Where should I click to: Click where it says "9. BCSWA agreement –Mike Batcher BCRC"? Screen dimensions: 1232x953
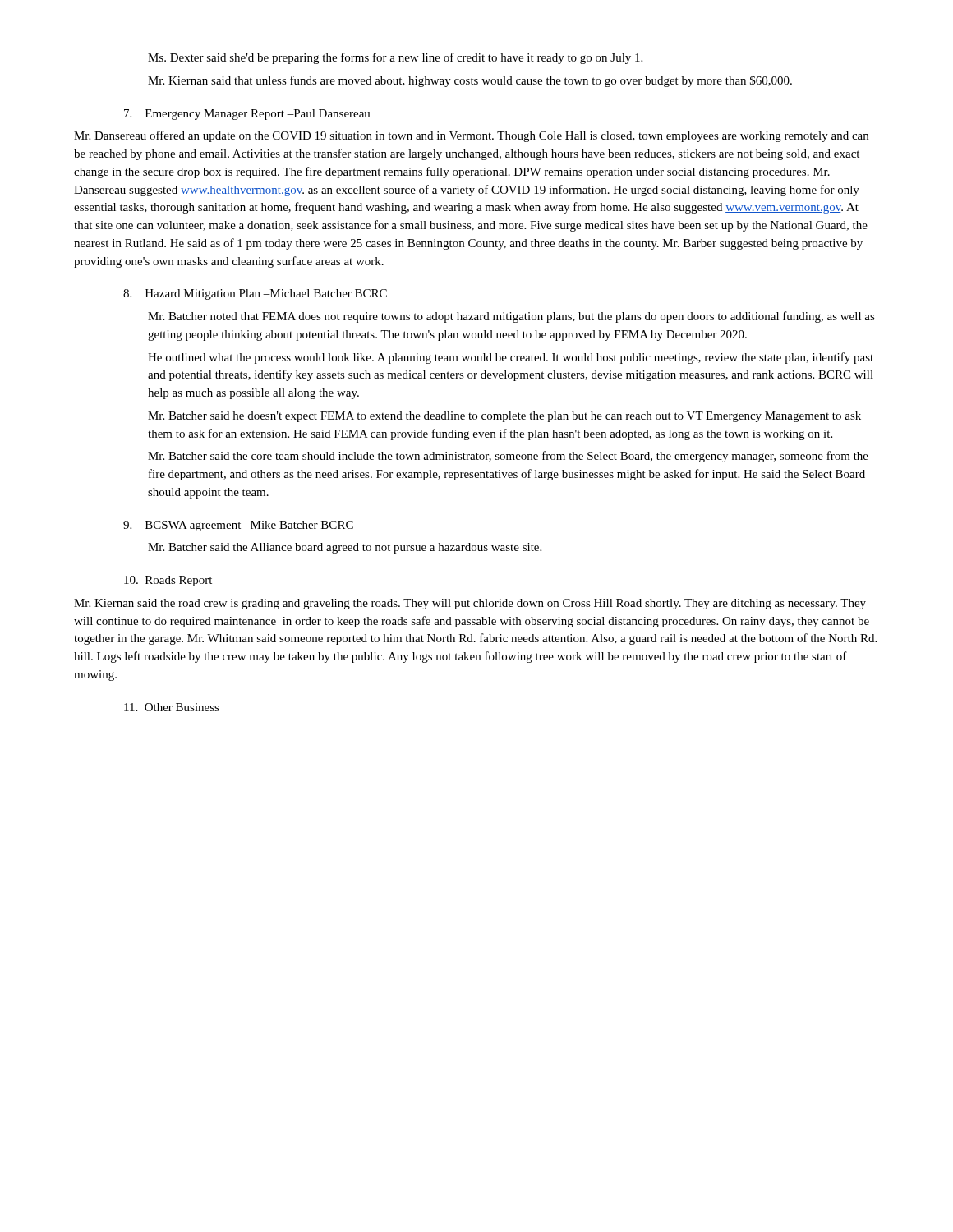coord(238,526)
